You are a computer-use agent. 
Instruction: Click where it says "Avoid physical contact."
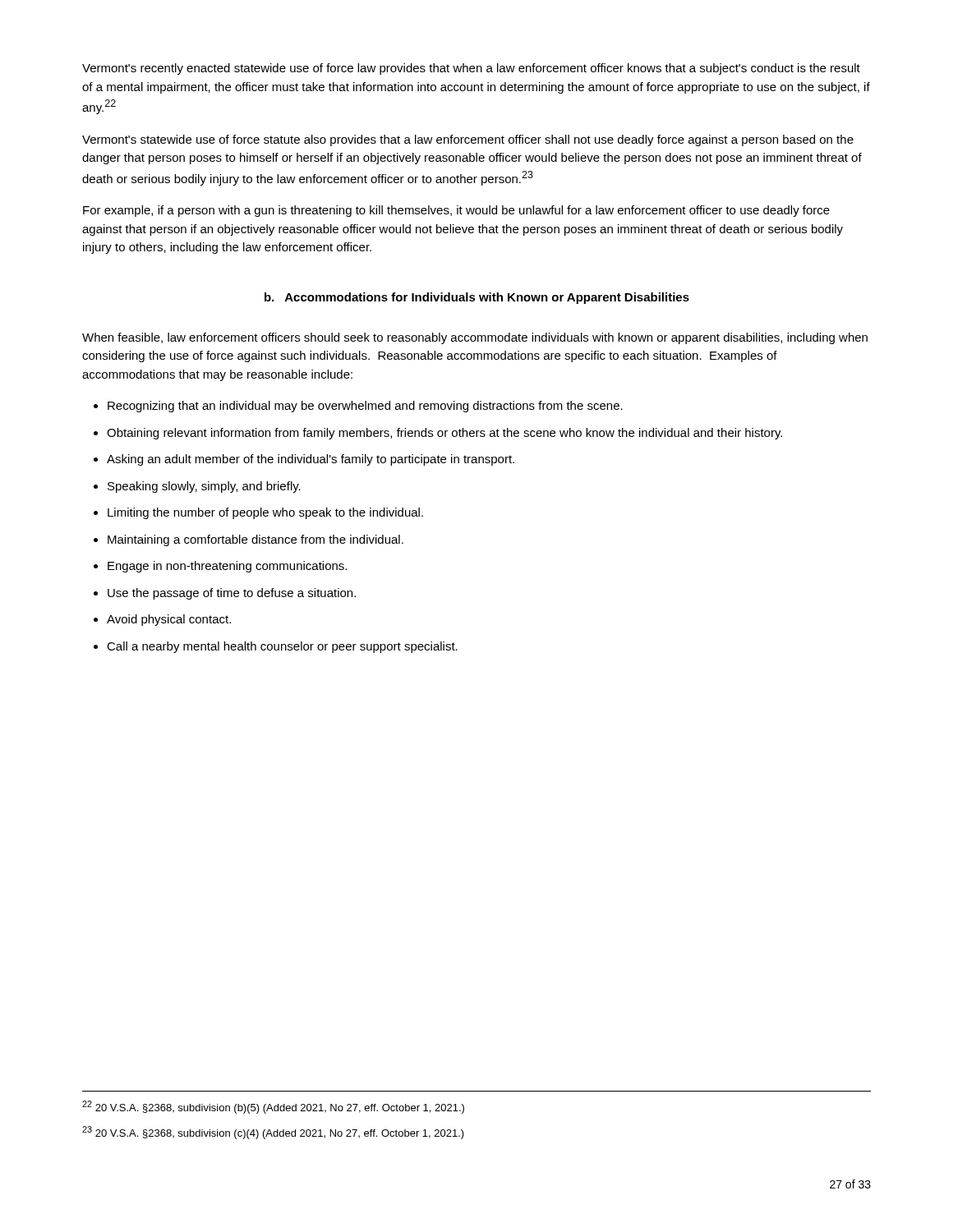click(x=169, y=619)
